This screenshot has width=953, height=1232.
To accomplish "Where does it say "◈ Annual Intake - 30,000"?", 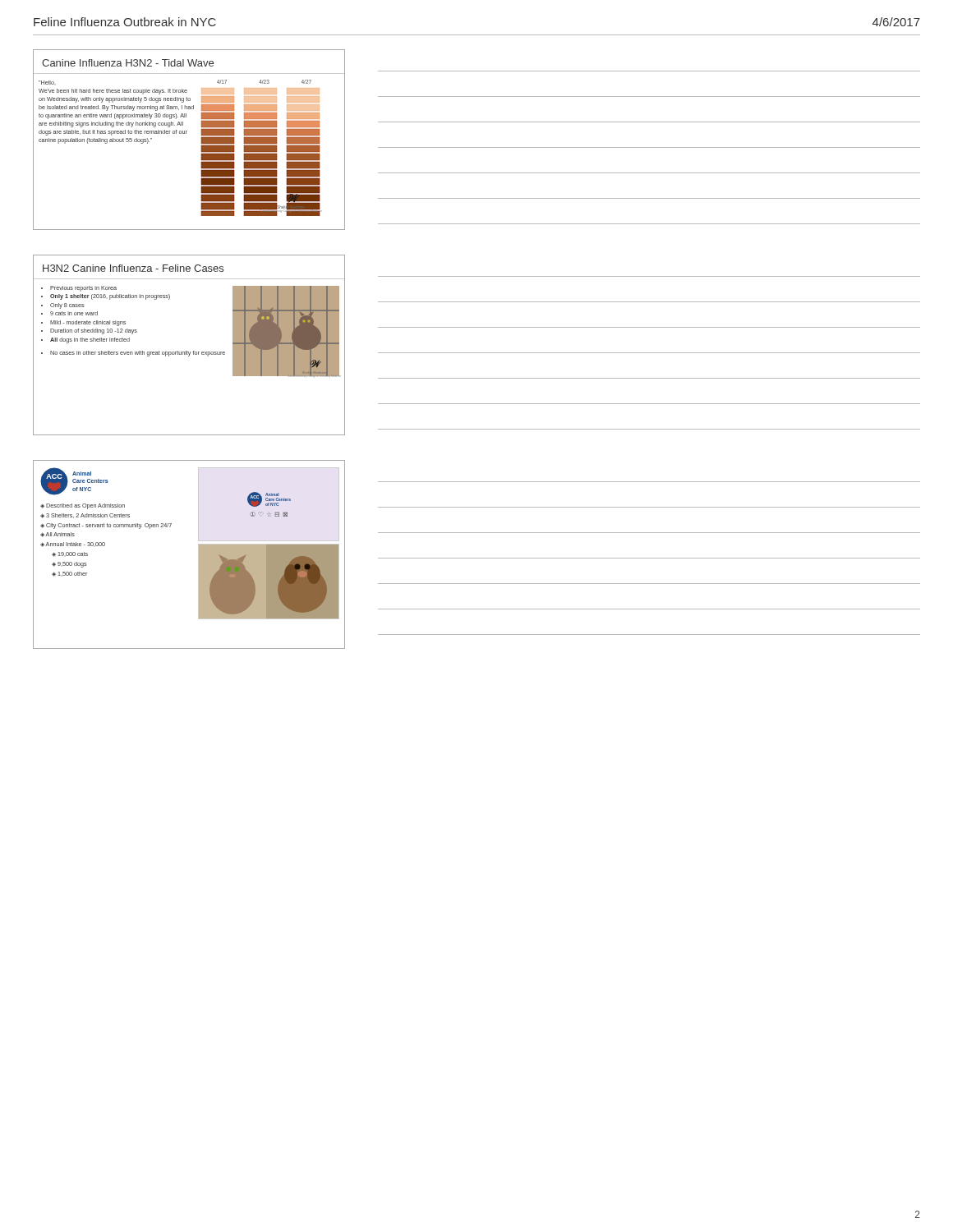I will 73,544.
